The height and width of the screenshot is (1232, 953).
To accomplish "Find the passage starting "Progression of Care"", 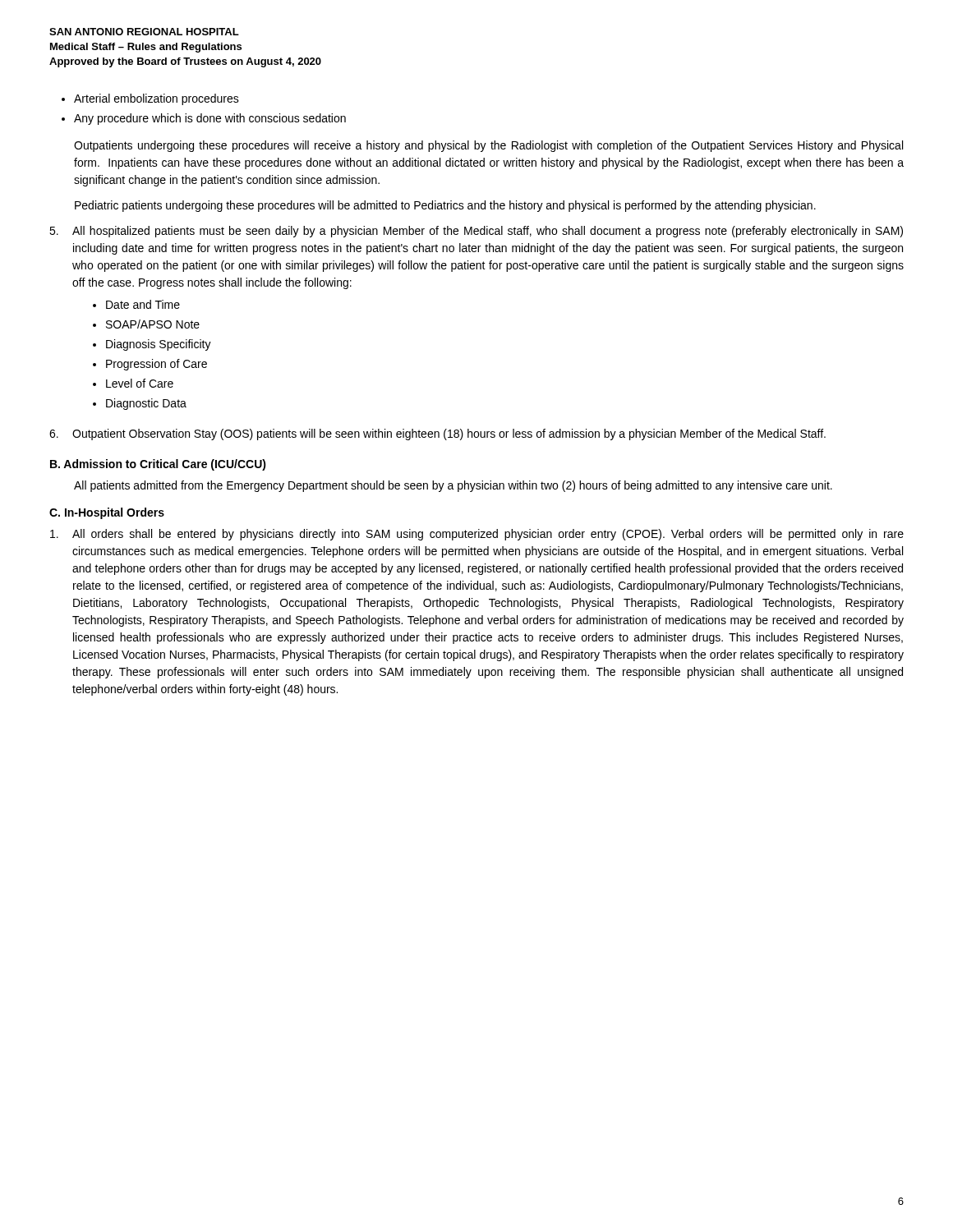I will click(156, 364).
